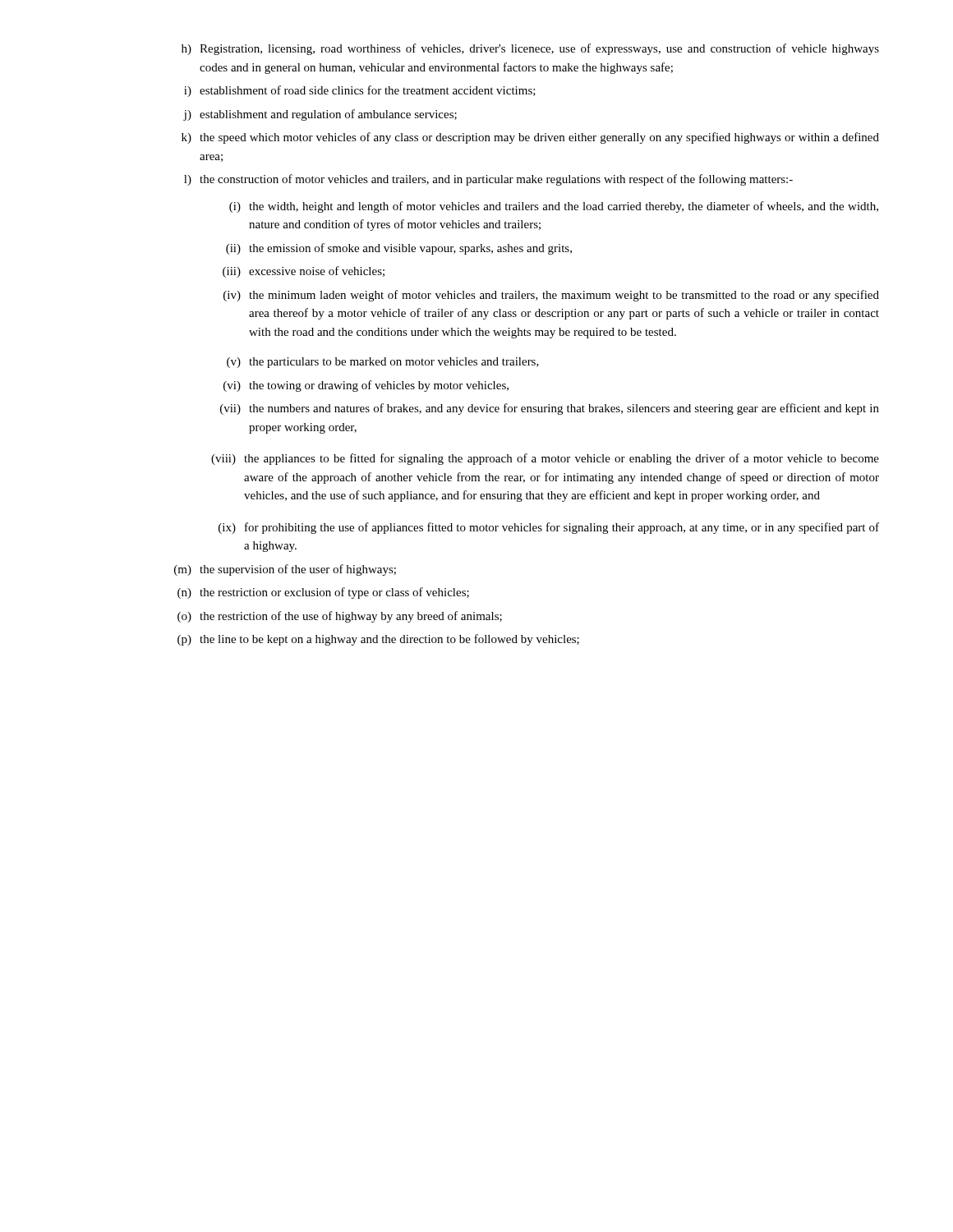953x1232 pixels.
Task: Find the text block starting "(o) the restriction of"
Action: [x=340, y=617]
